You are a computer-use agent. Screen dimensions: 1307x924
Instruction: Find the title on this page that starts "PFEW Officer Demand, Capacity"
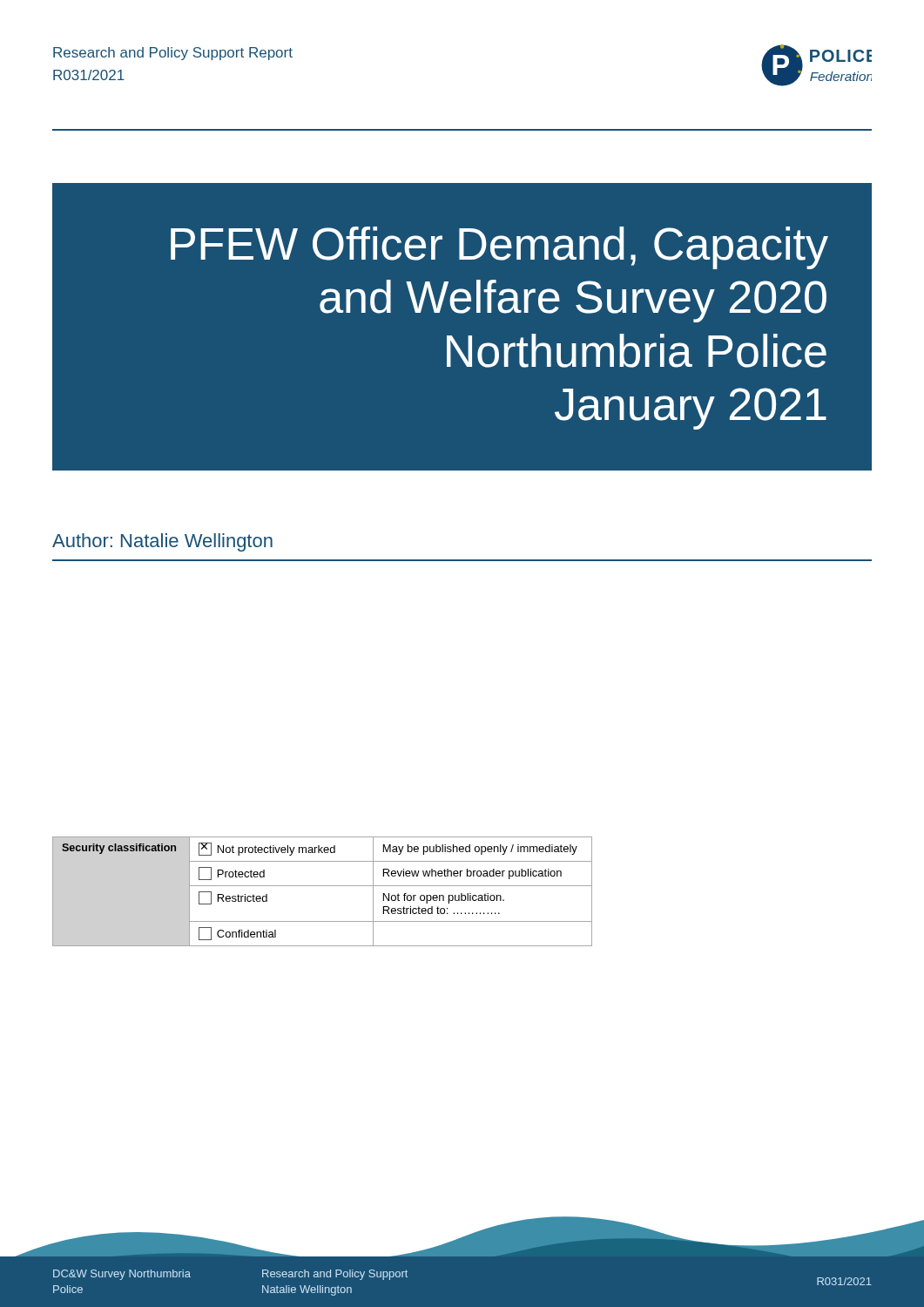click(x=462, y=325)
